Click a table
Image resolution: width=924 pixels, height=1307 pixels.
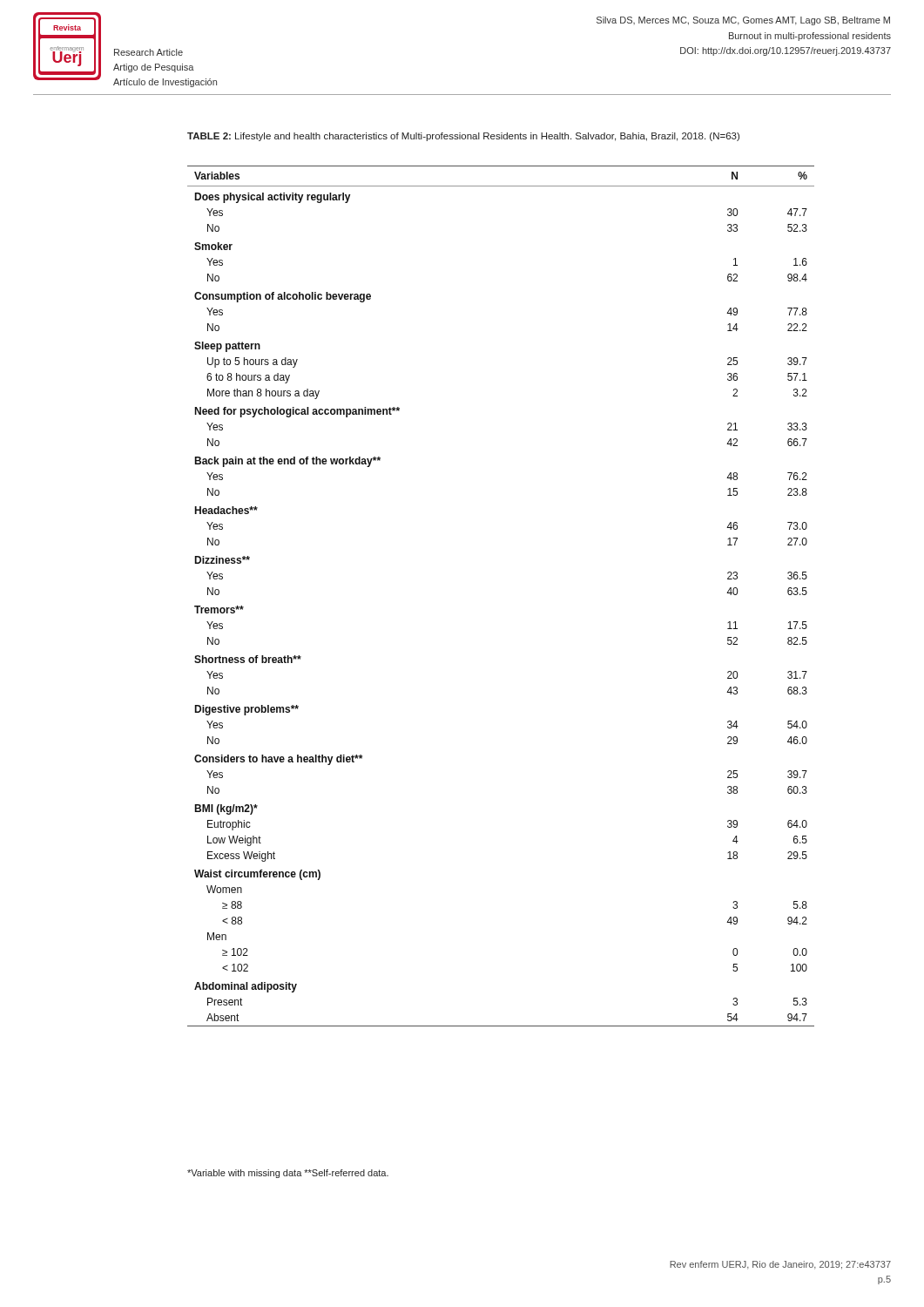tap(501, 596)
